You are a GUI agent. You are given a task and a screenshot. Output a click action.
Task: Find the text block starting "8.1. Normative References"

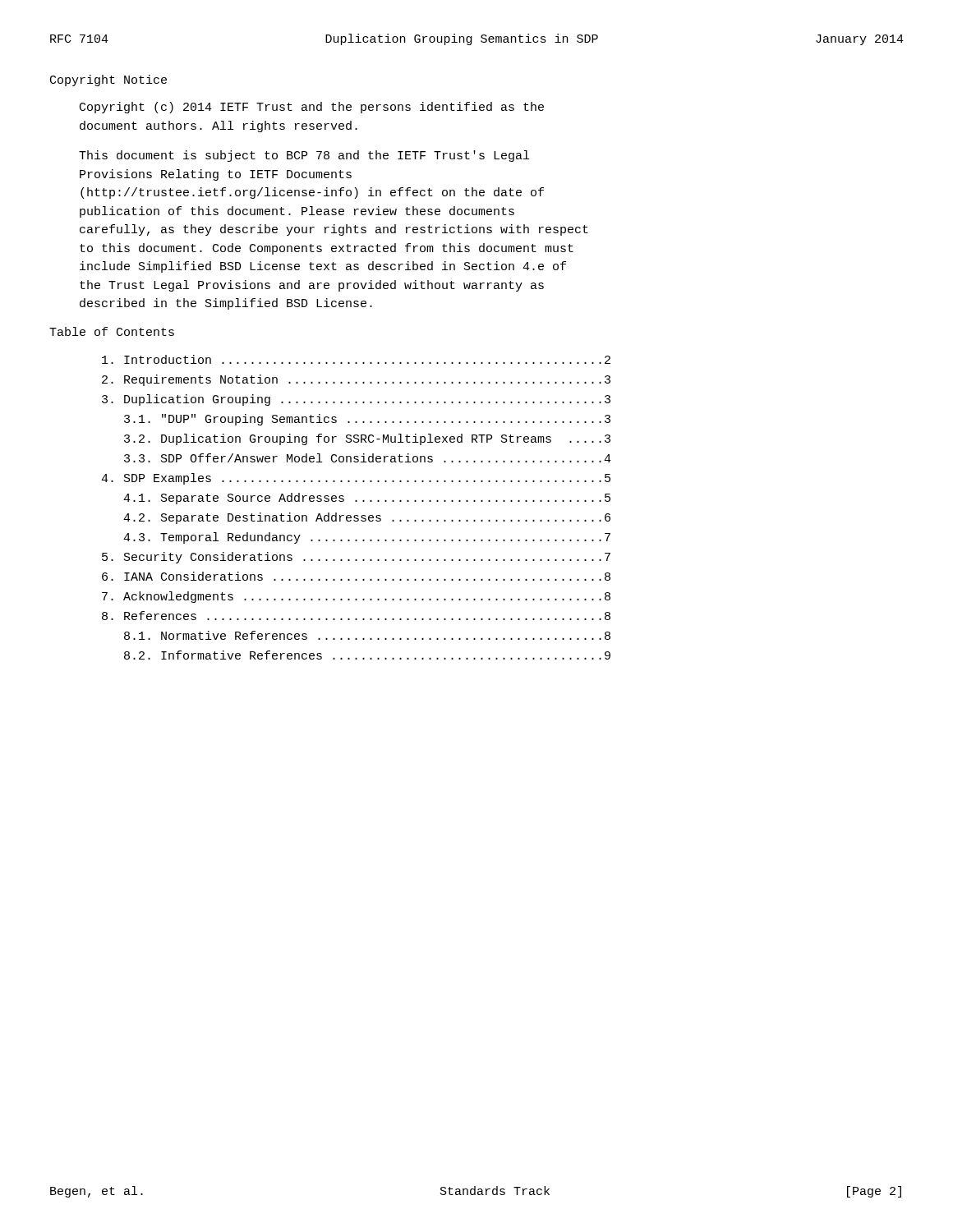345,637
